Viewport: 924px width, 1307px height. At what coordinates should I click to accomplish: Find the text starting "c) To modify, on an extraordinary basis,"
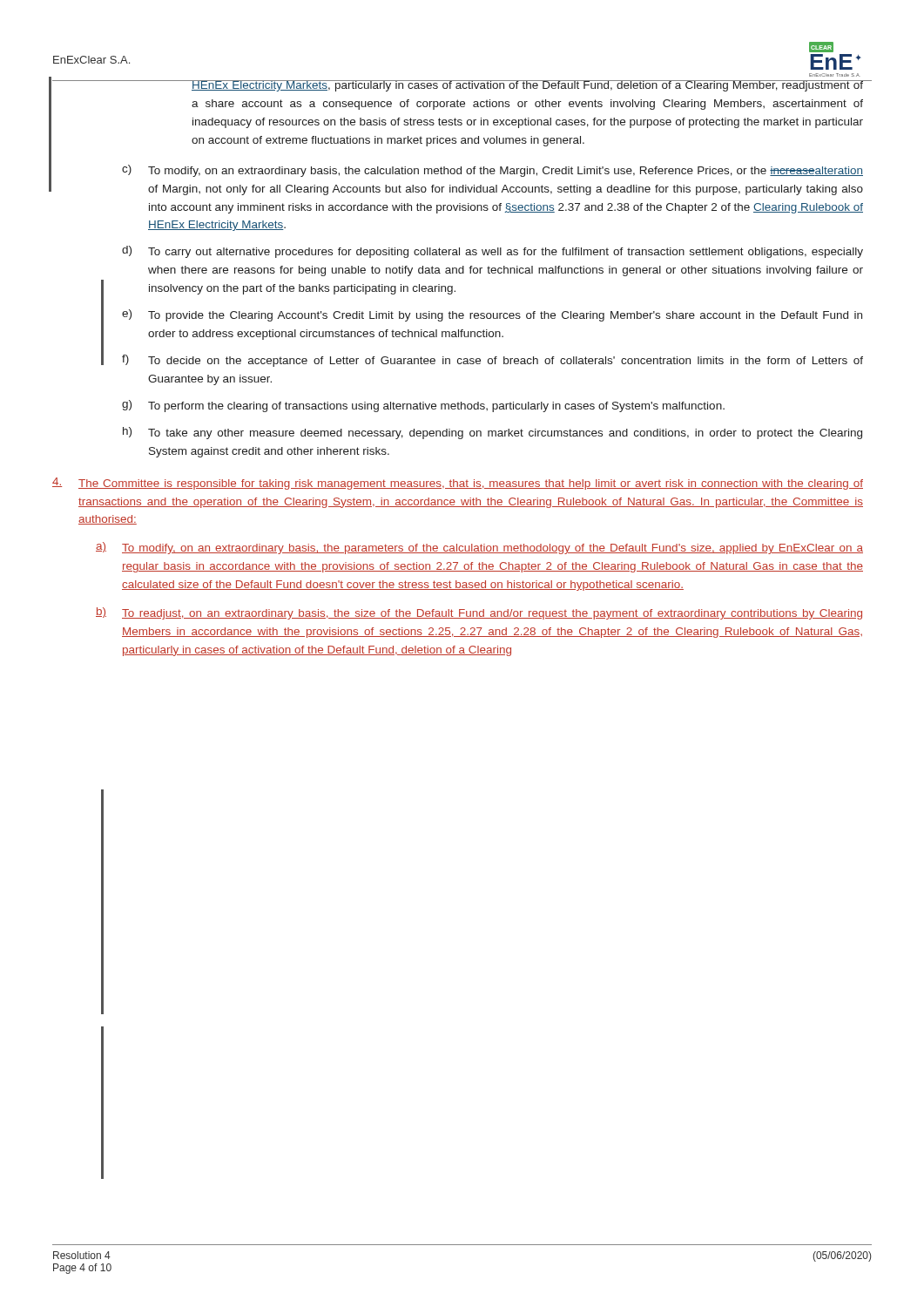[492, 198]
